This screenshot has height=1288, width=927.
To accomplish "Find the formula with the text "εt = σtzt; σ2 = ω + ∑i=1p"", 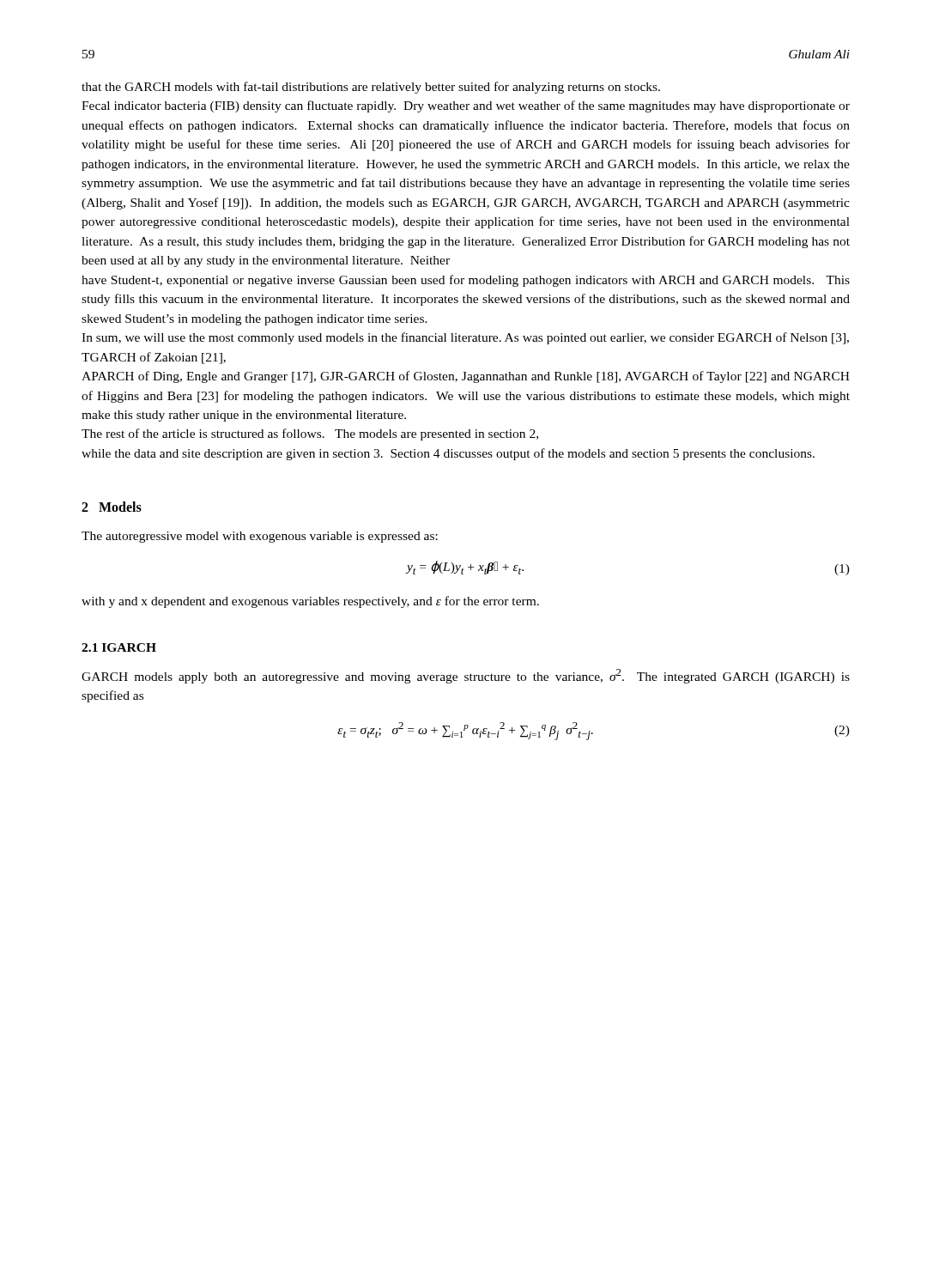I will pos(483,730).
